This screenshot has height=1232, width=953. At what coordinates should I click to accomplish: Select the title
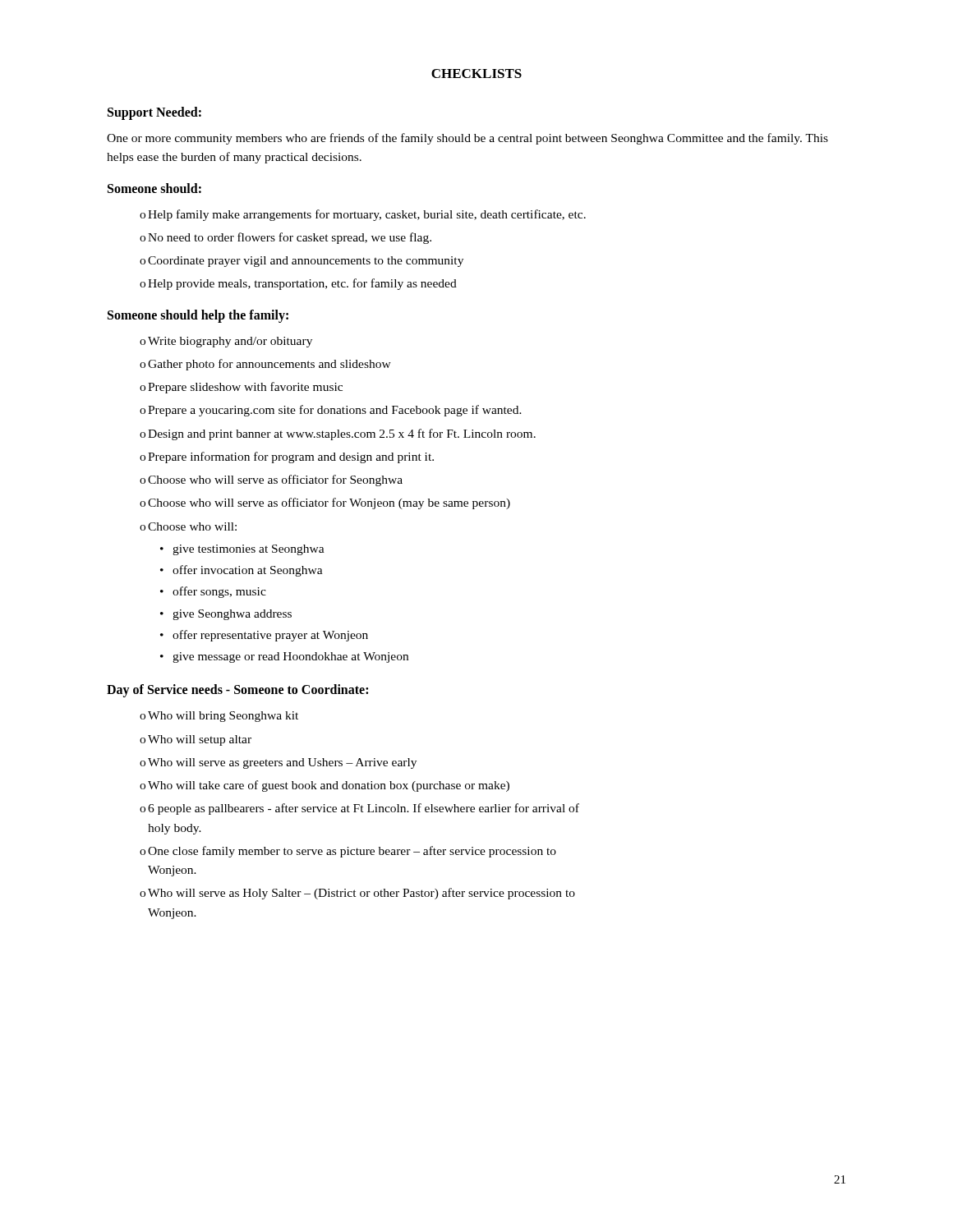click(x=476, y=73)
